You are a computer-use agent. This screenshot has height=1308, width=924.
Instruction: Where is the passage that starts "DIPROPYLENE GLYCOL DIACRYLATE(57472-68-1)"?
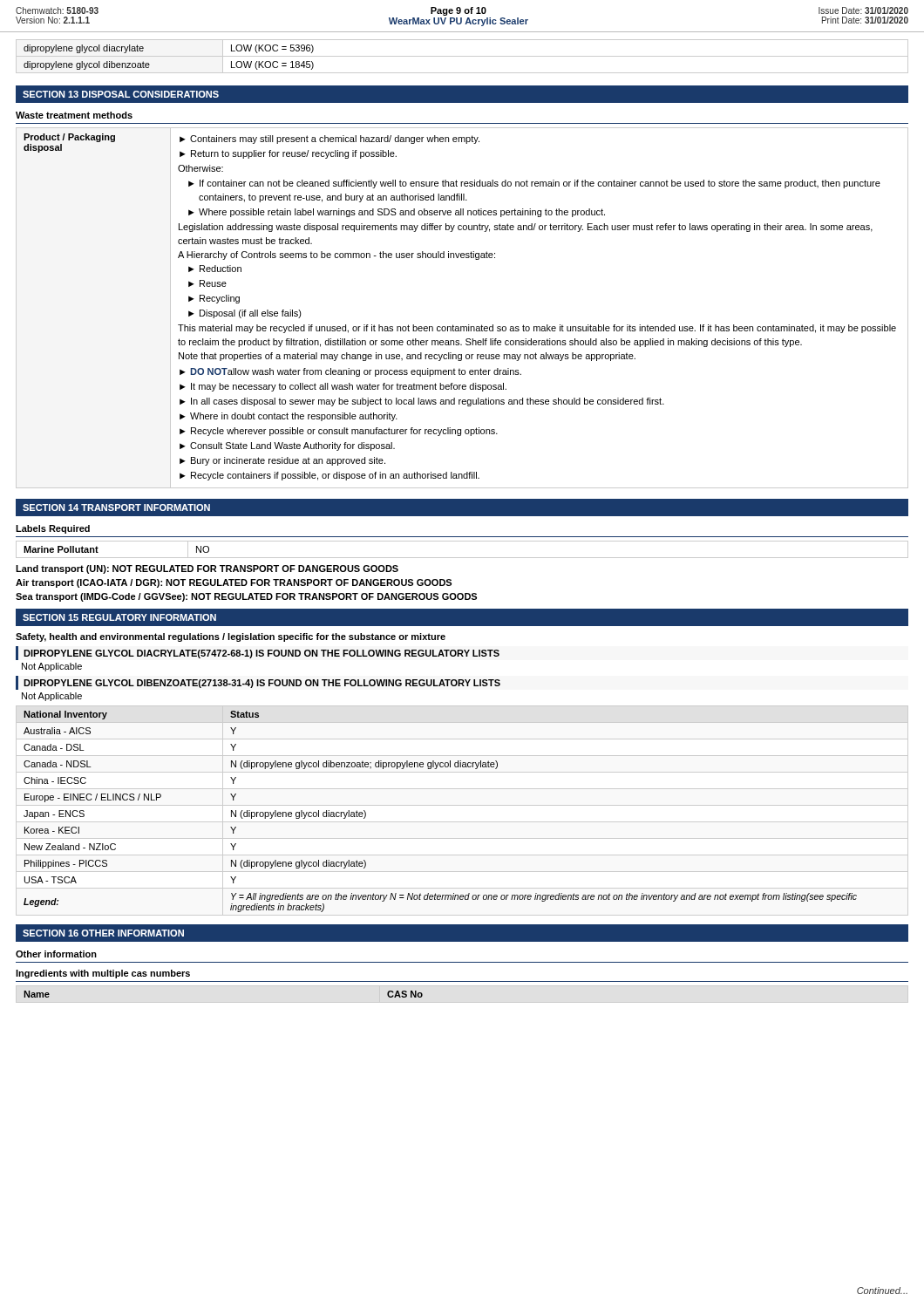pyautogui.click(x=262, y=653)
